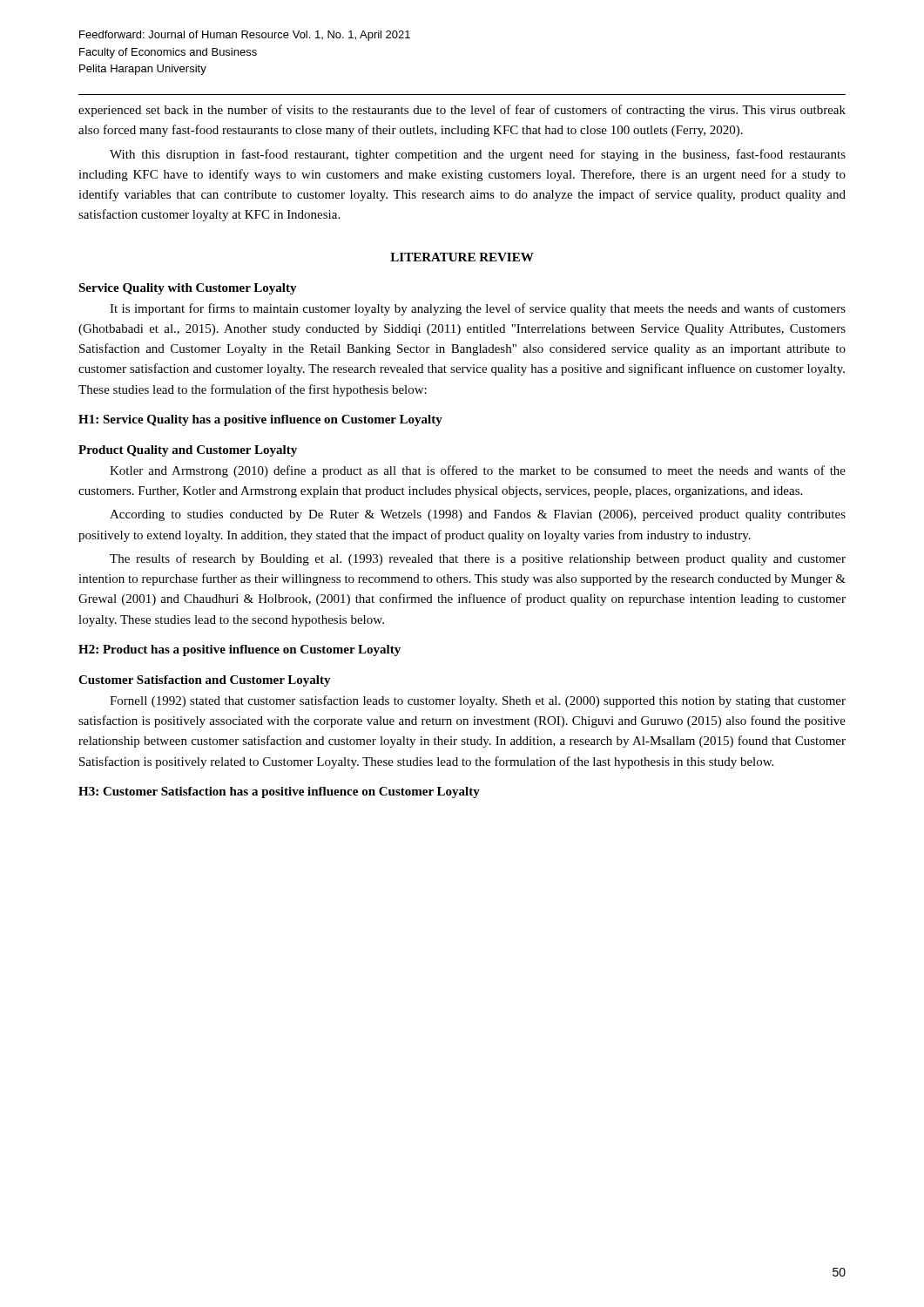Where is the passage that starts "The results of"?
924x1307 pixels.
462,589
